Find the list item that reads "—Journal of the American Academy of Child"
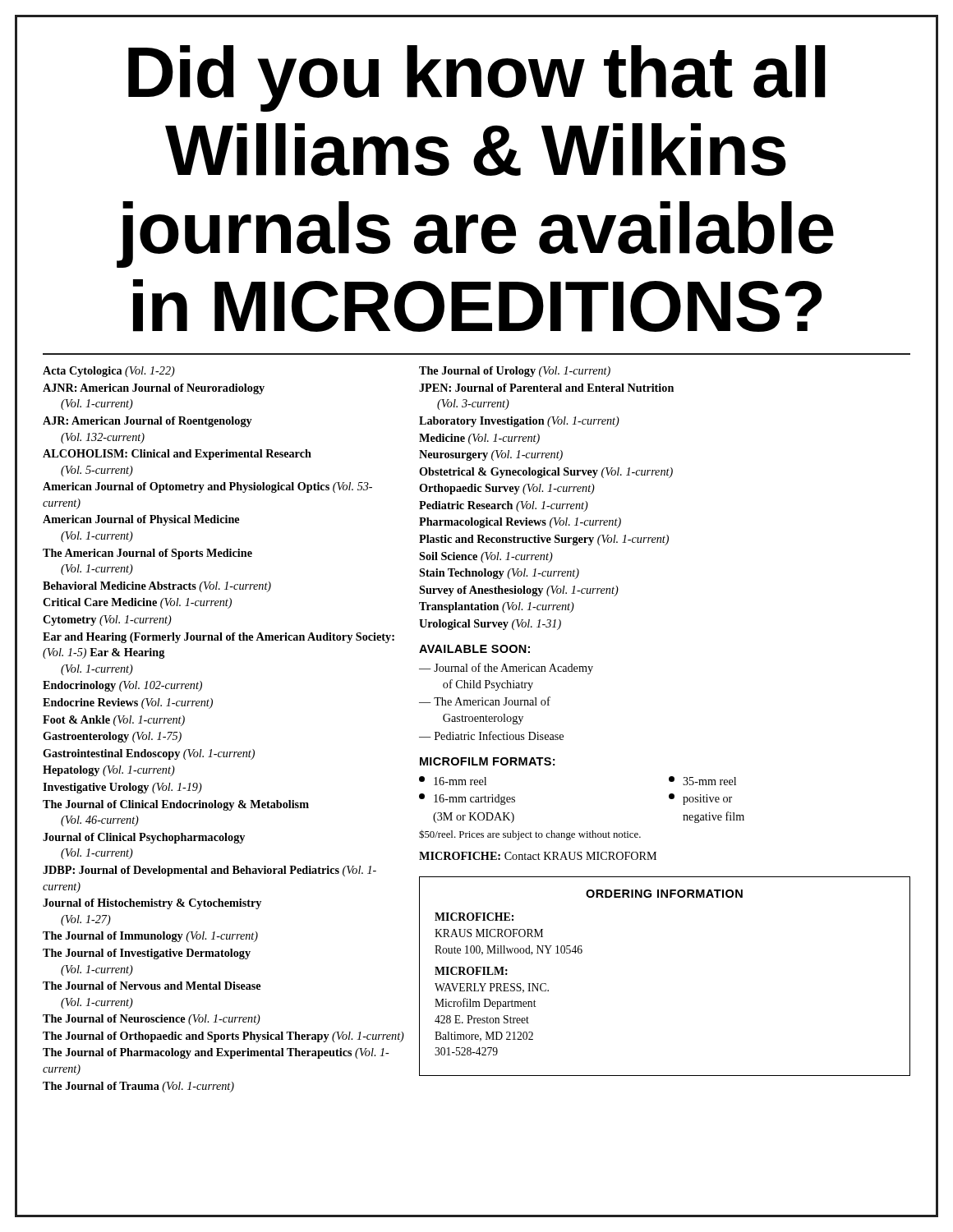This screenshot has height=1232, width=953. click(x=506, y=676)
